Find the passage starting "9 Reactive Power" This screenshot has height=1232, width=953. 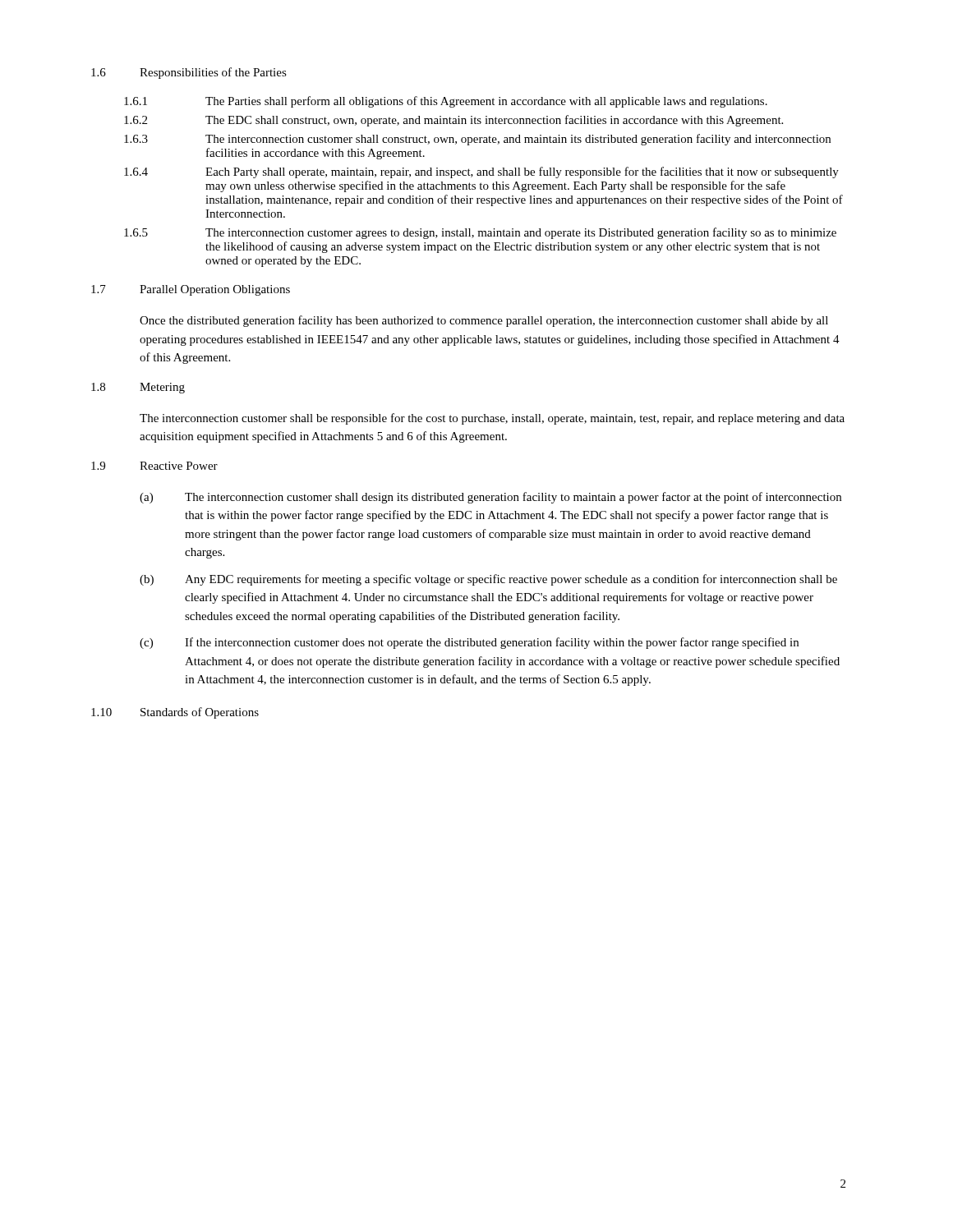point(154,466)
